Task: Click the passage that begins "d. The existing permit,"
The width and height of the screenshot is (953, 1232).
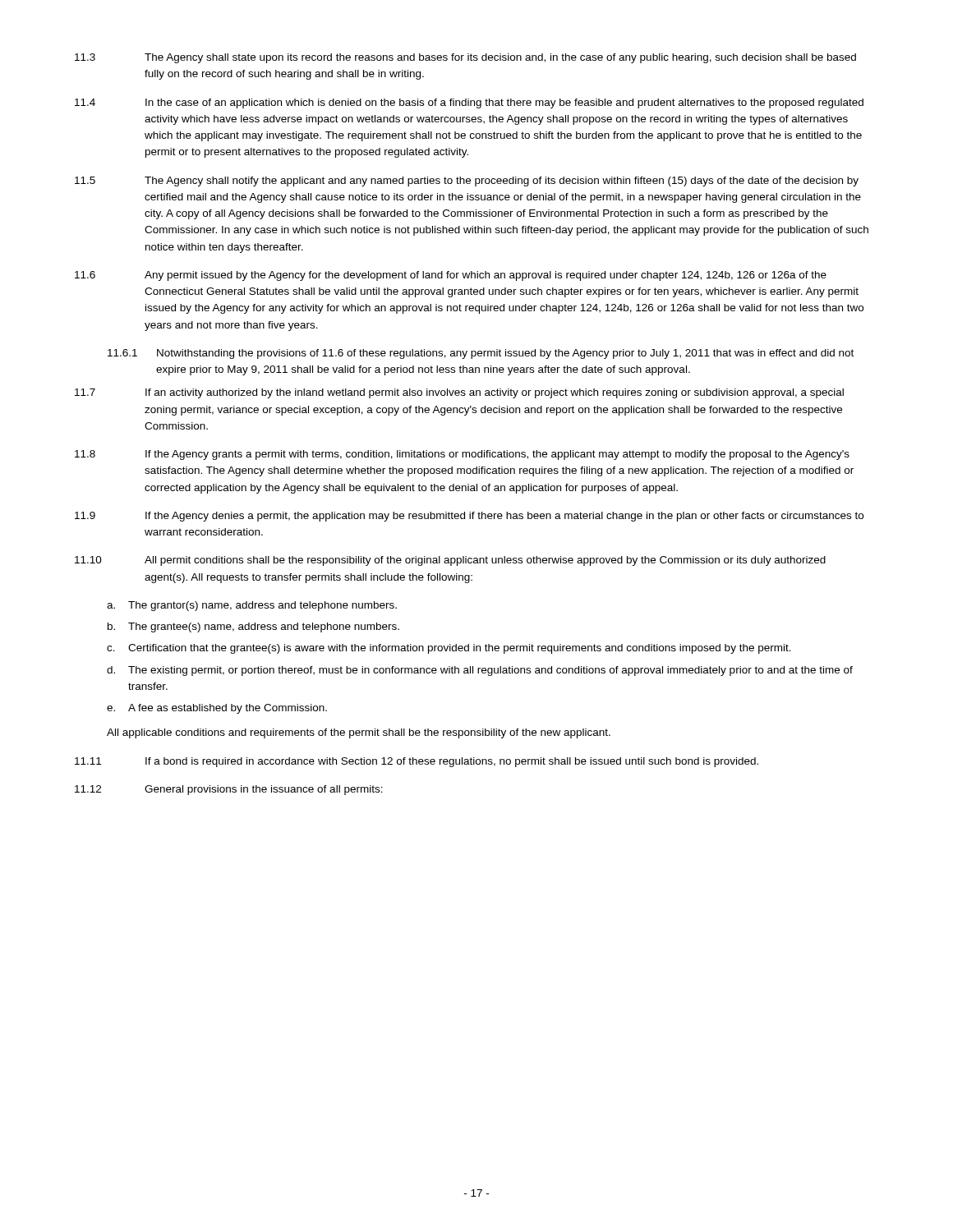Action: click(x=489, y=678)
